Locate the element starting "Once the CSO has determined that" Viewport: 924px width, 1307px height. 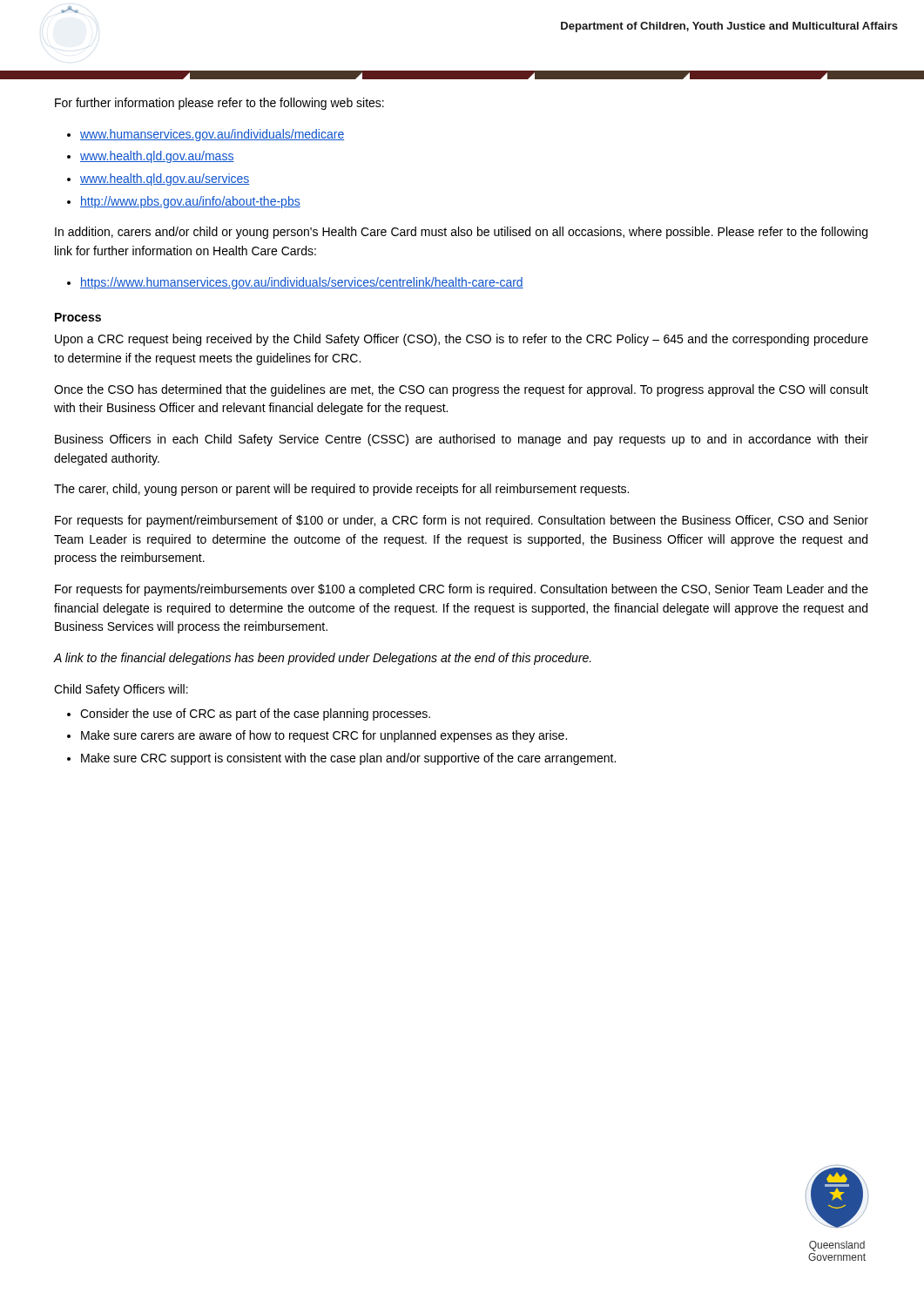click(461, 399)
